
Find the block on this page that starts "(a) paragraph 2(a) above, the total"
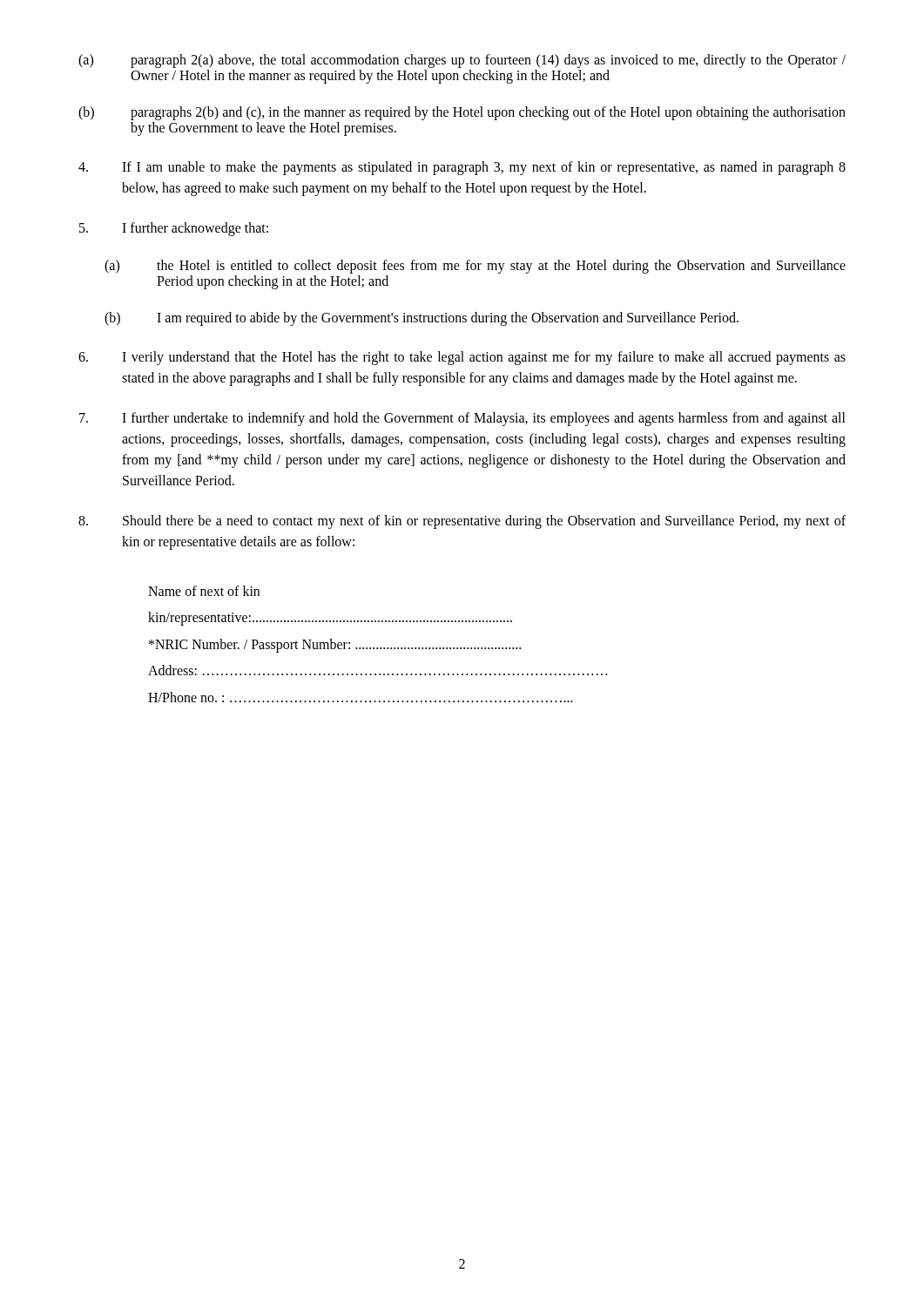[x=462, y=68]
